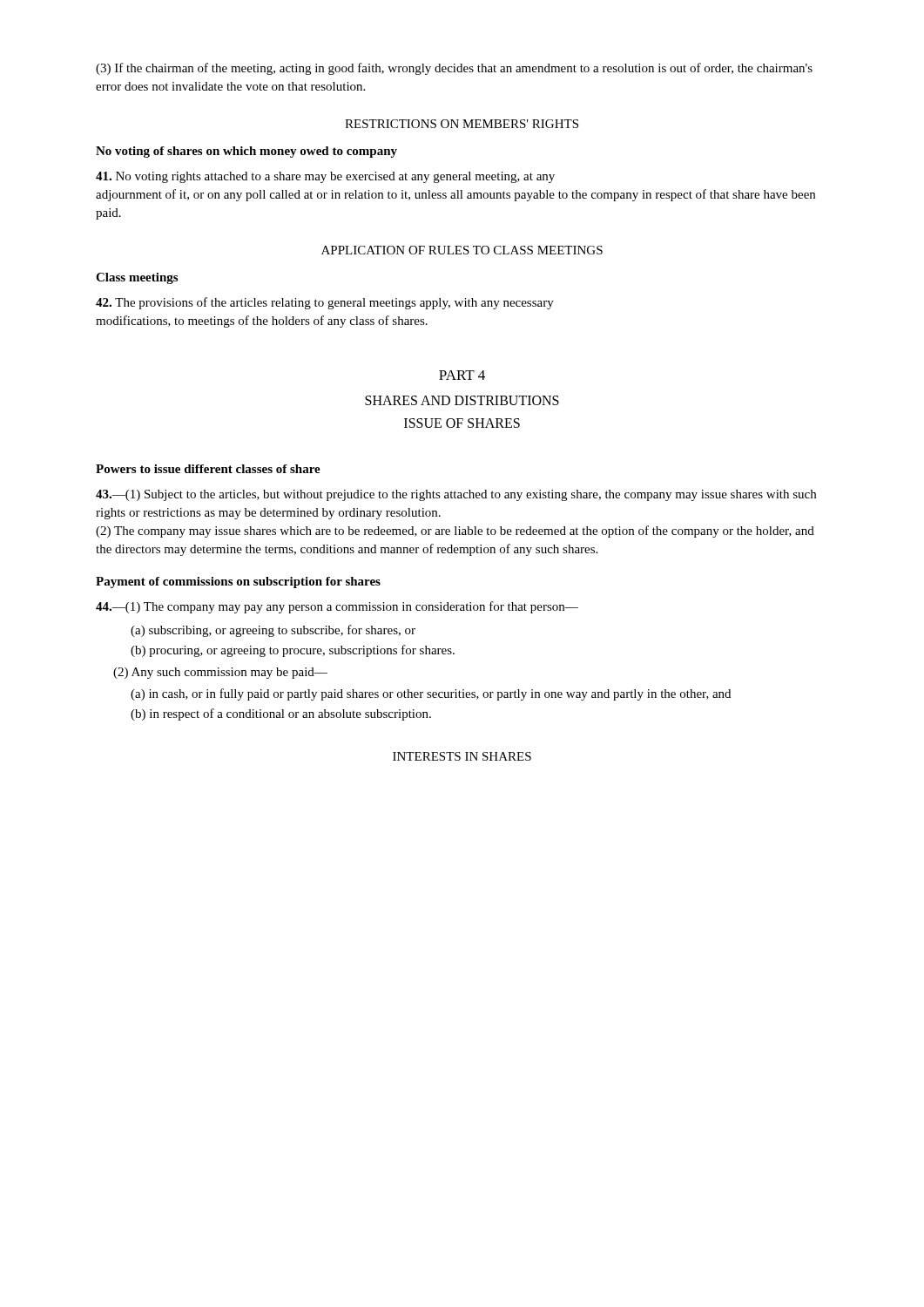
Task: Find the passage starting "RESTRICTIONS ON MEMBERS' RIGHTS"
Action: (462, 124)
